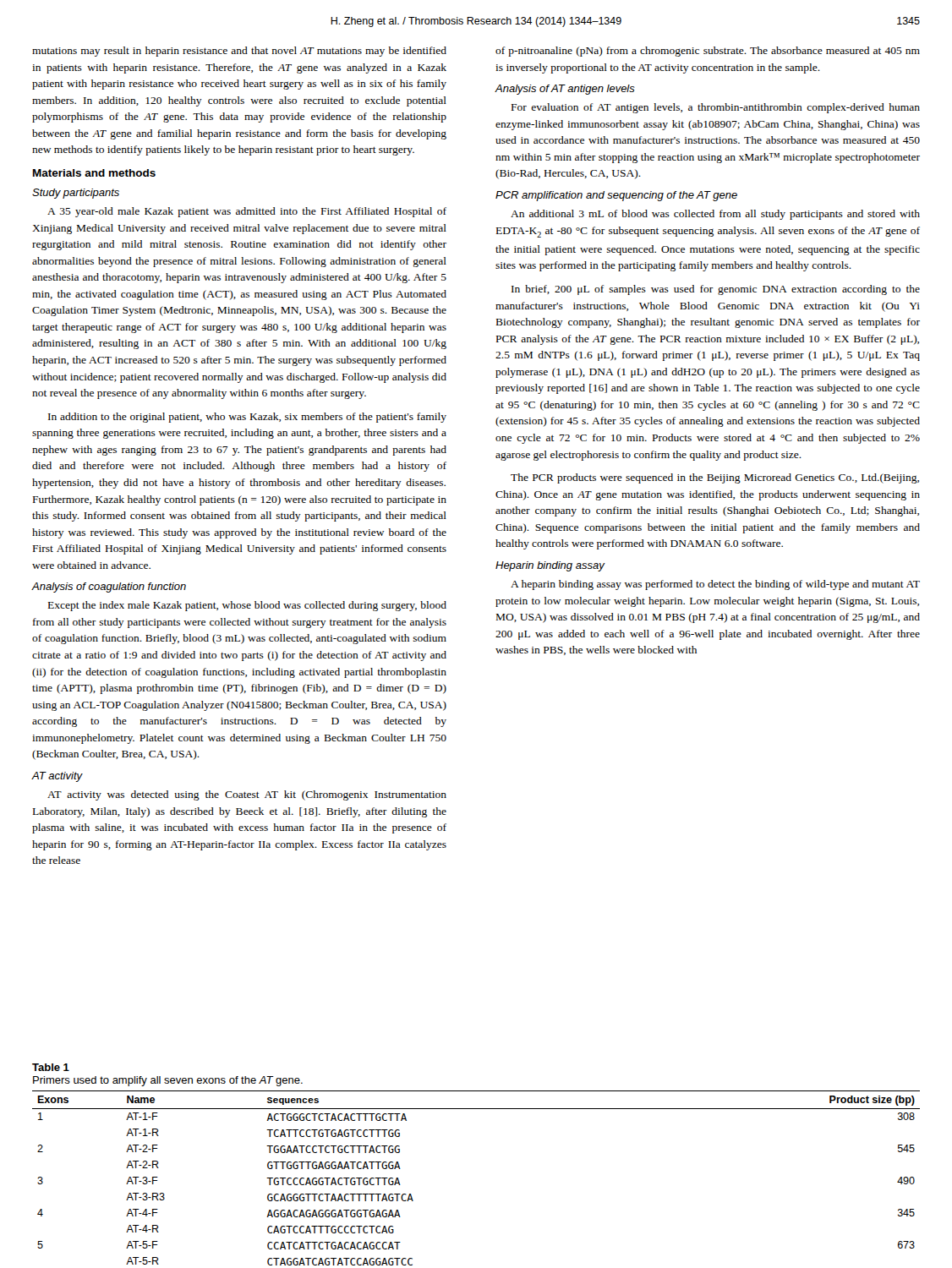The height and width of the screenshot is (1268, 952).
Task: Click on the text block containing "AT activity was detected"
Action: pos(239,827)
